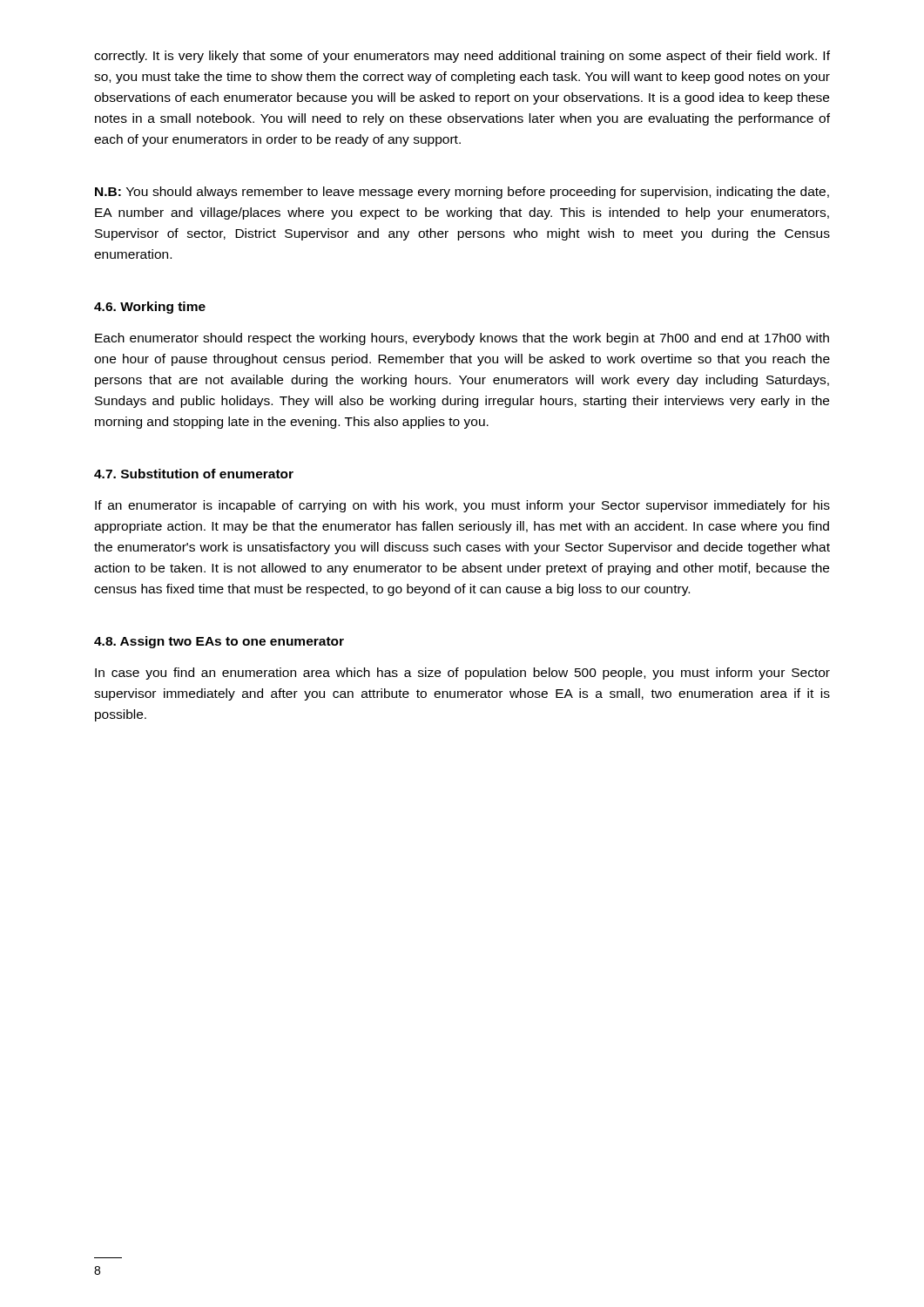Locate the region starting "4.6. Working time"

tap(150, 306)
